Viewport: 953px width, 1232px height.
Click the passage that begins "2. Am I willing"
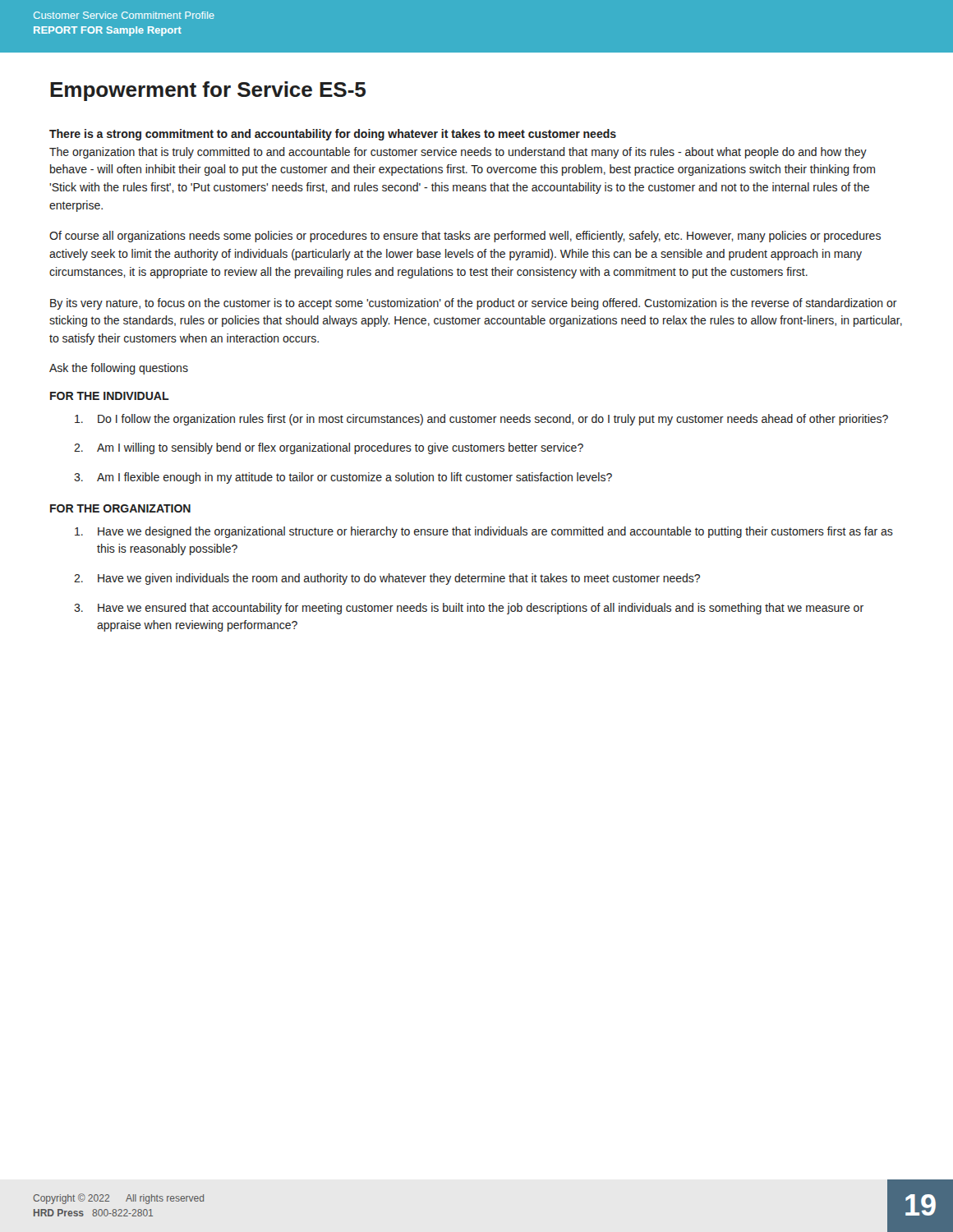pyautogui.click(x=489, y=449)
